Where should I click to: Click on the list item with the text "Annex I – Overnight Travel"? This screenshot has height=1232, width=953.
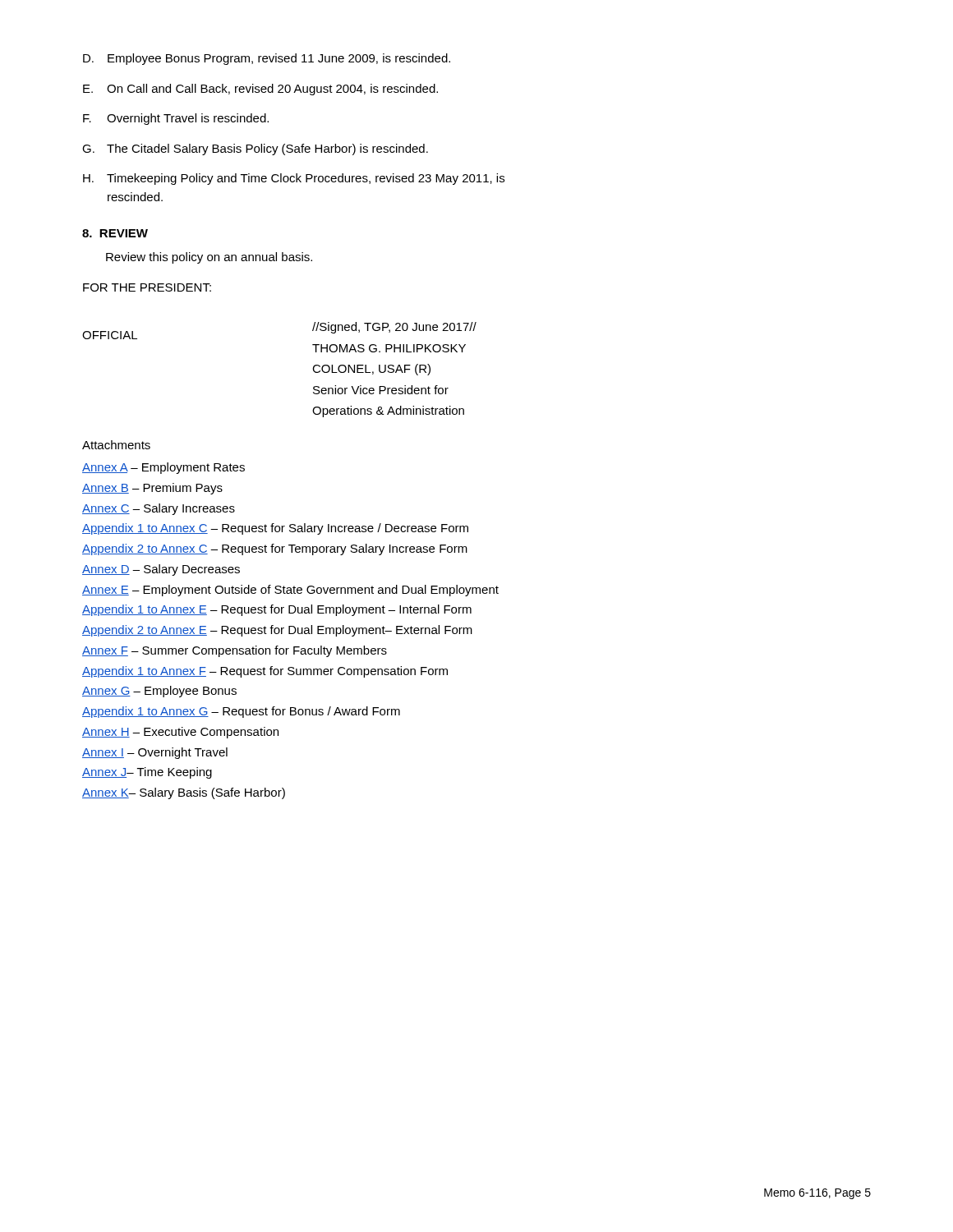pos(155,752)
